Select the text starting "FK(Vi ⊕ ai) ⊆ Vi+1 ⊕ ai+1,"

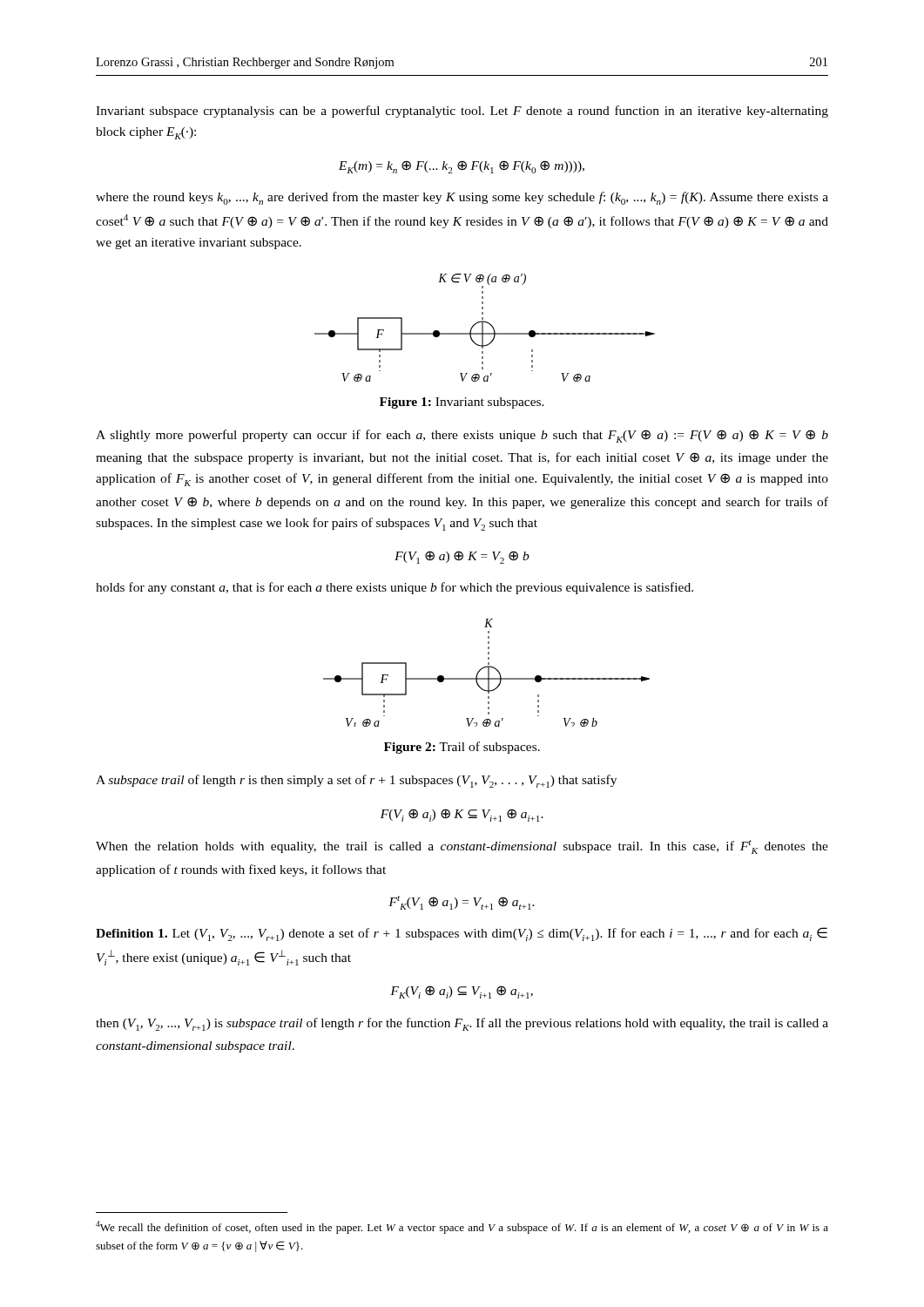click(x=462, y=992)
